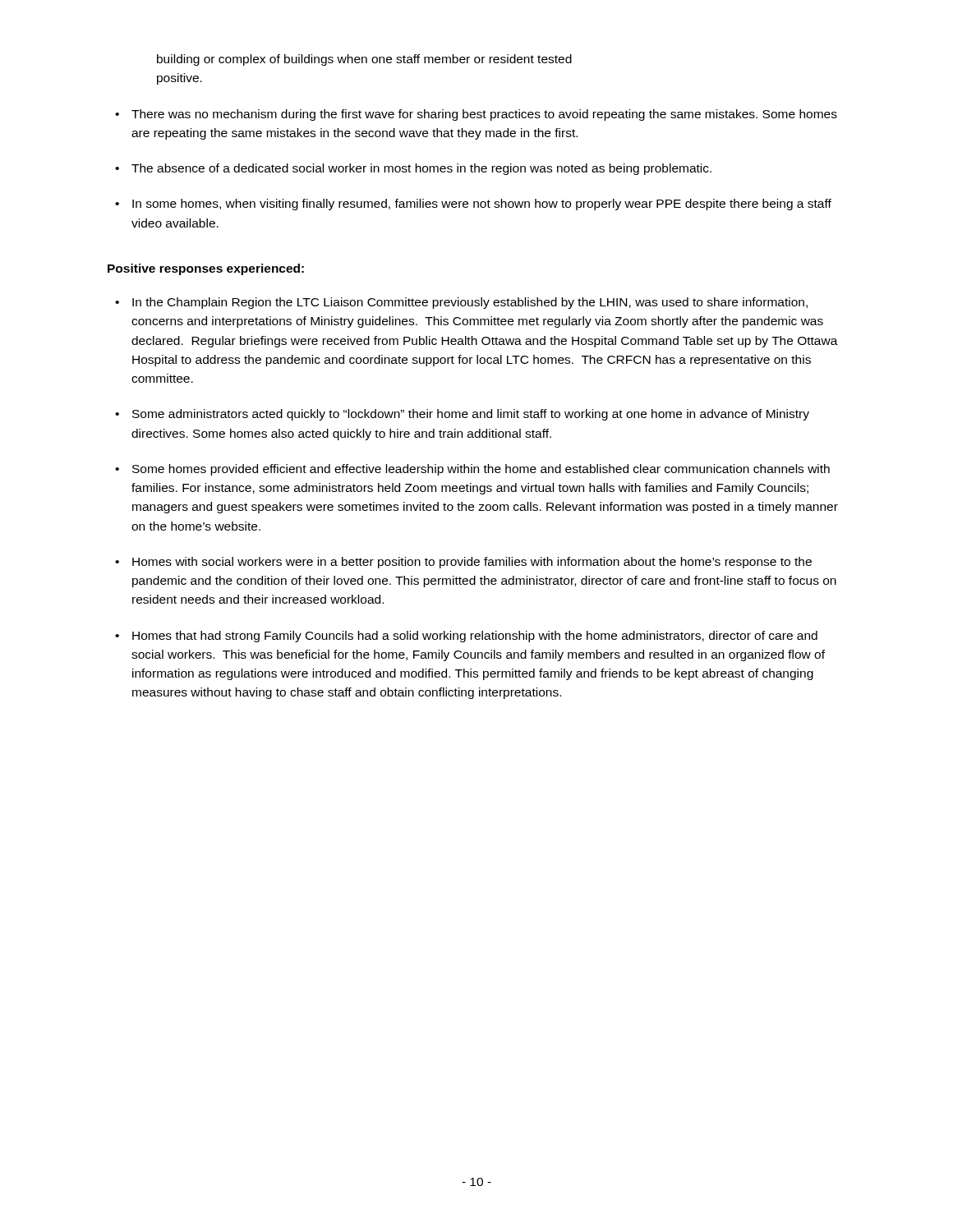Image resolution: width=953 pixels, height=1232 pixels.
Task: Point to the block beginning "building or complex of buildings when one staff"
Action: click(364, 68)
